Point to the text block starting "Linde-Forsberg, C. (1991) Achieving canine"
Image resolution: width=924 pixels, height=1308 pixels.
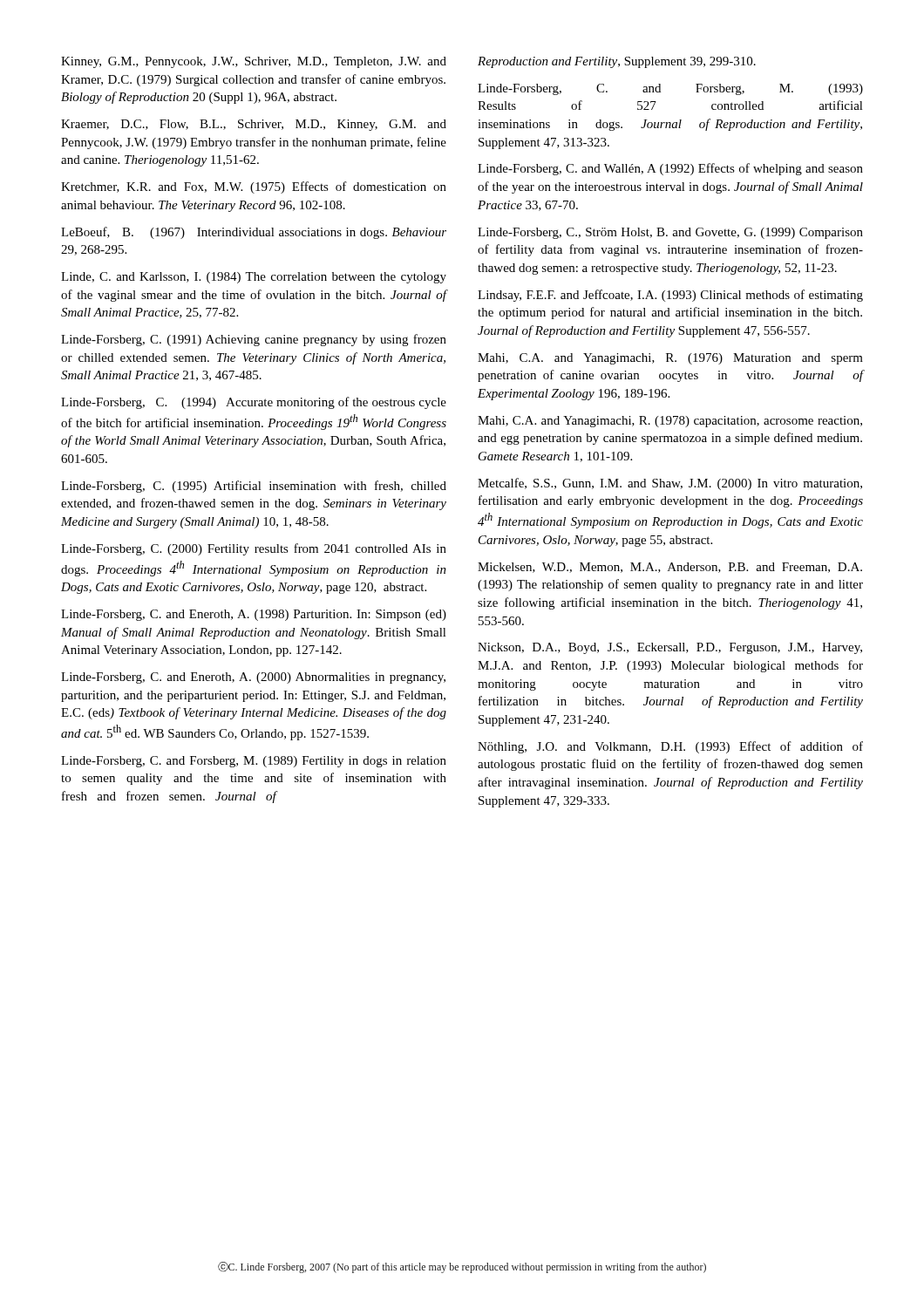coord(254,357)
